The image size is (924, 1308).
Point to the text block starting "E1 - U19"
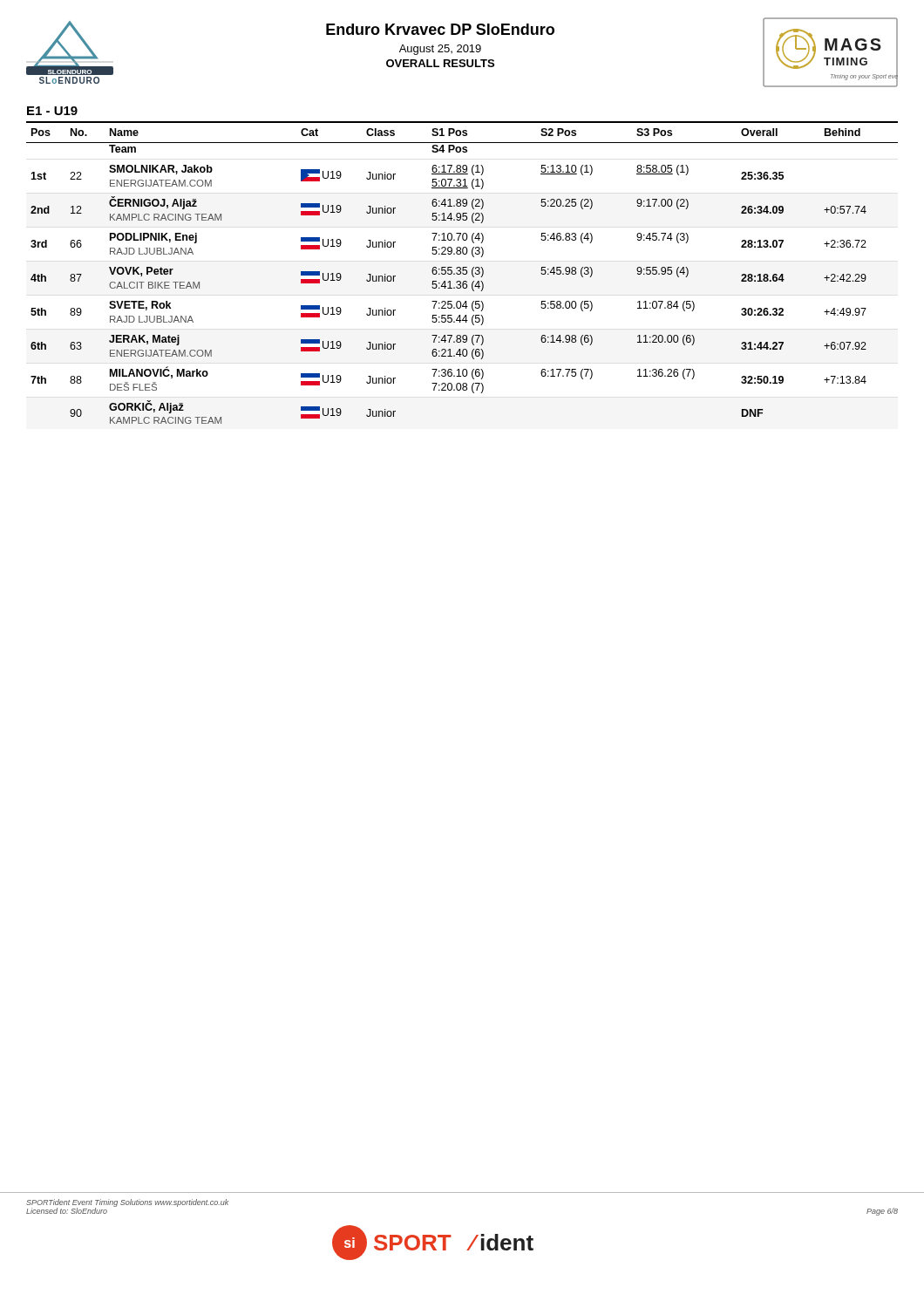tap(52, 110)
